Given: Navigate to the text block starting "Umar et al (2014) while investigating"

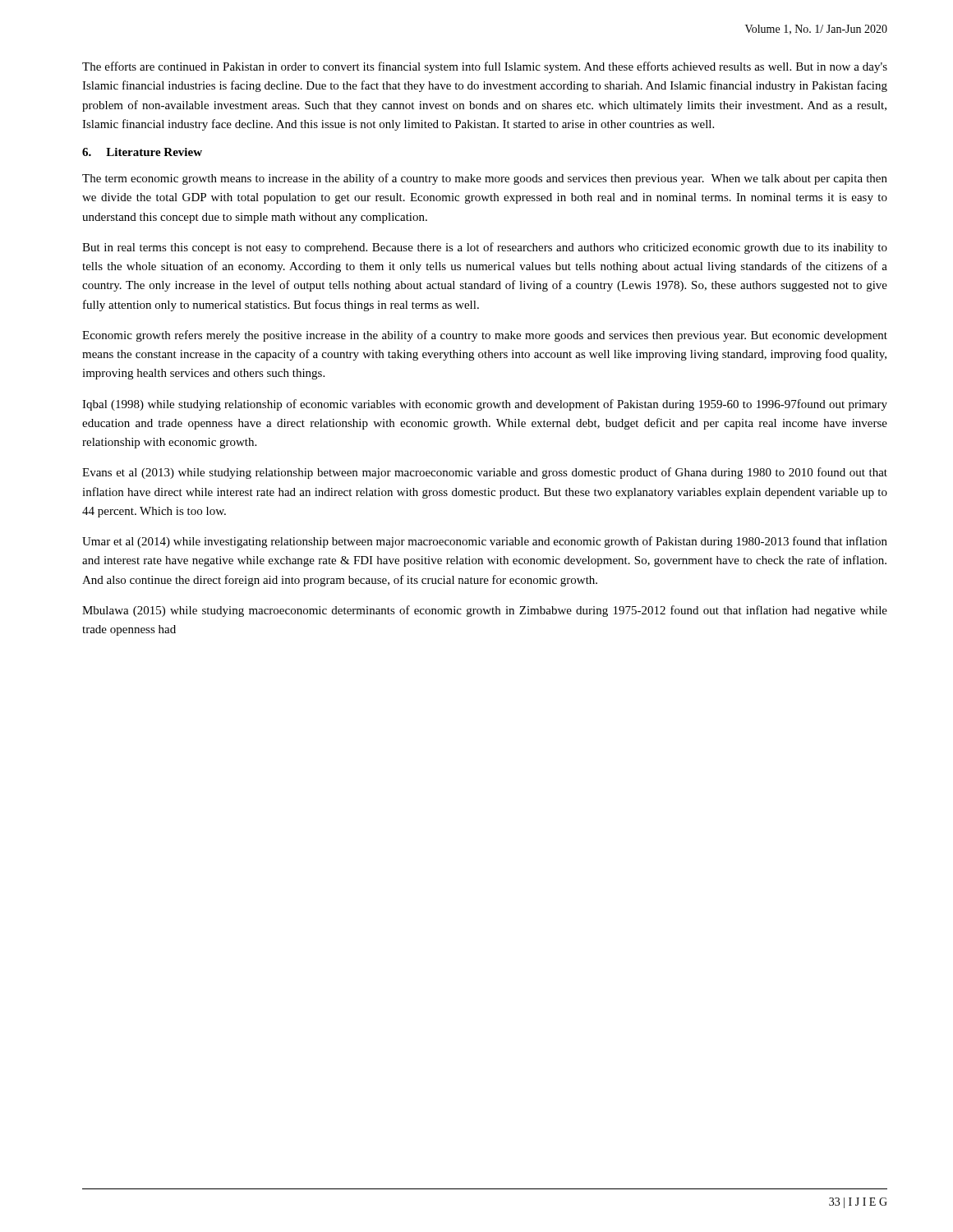Looking at the screenshot, I should pyautogui.click(x=485, y=560).
